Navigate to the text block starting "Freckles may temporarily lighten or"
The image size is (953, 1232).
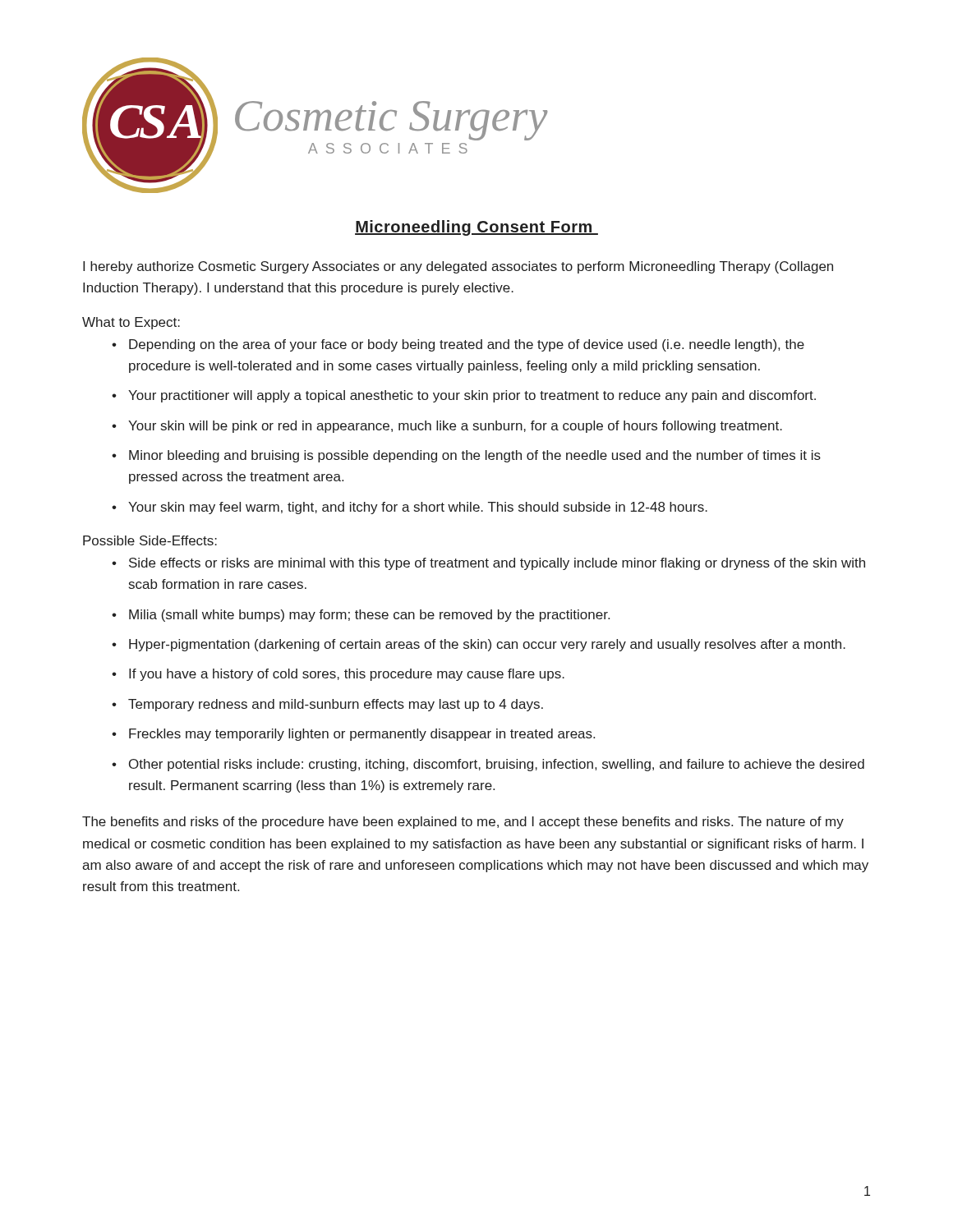tap(362, 734)
